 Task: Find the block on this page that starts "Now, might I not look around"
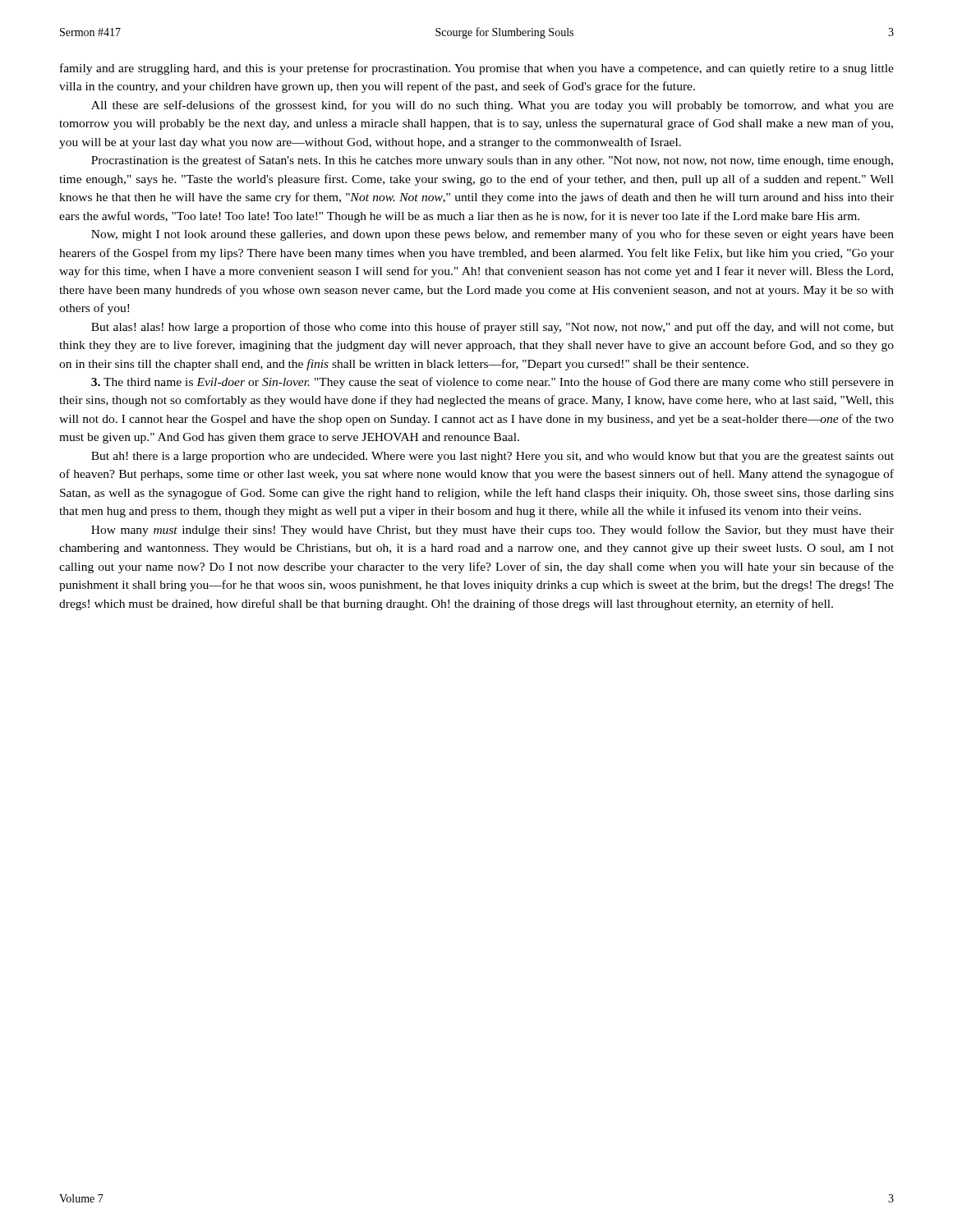click(x=476, y=271)
